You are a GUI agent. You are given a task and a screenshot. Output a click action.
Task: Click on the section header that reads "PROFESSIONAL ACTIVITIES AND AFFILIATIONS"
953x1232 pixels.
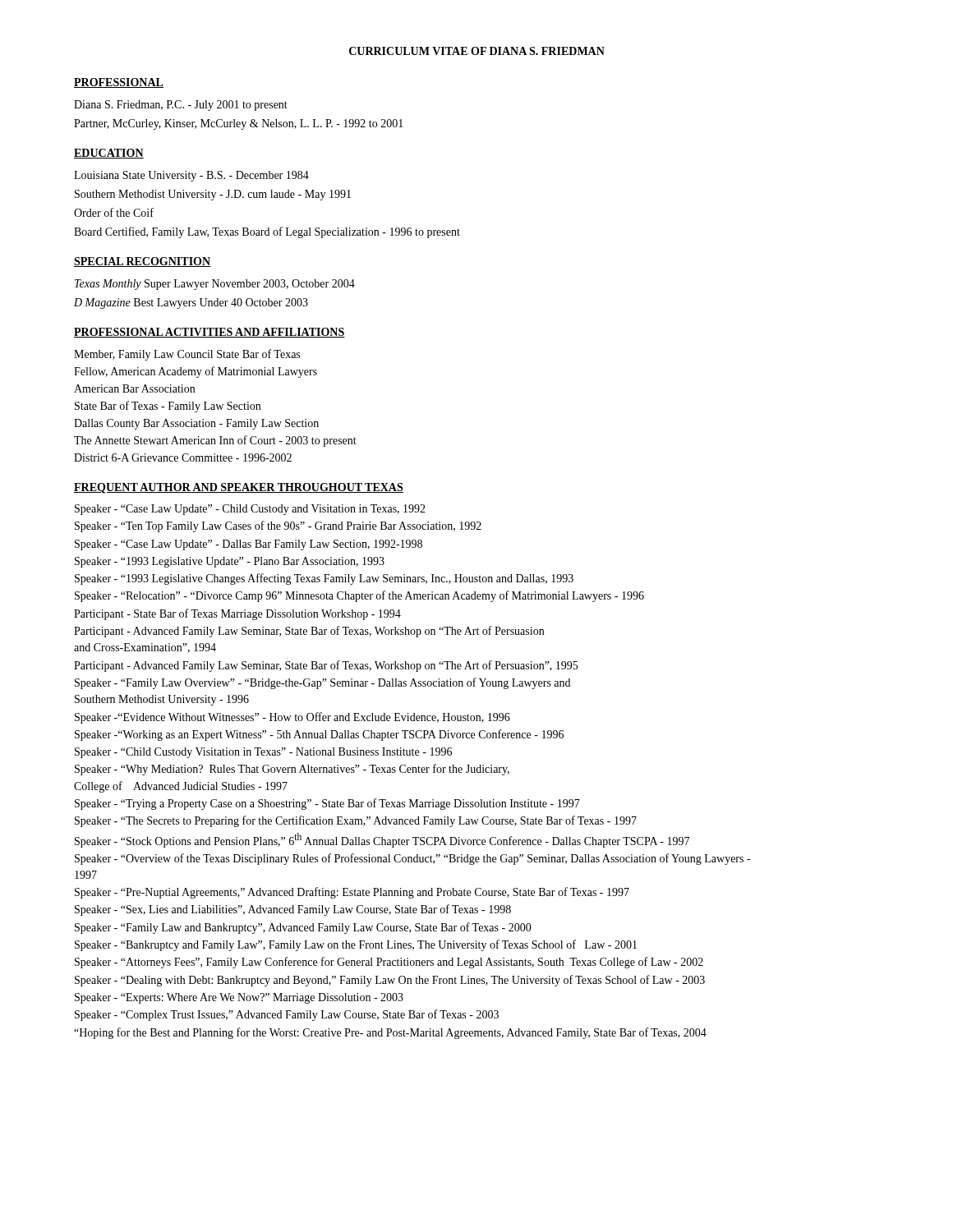coord(209,332)
